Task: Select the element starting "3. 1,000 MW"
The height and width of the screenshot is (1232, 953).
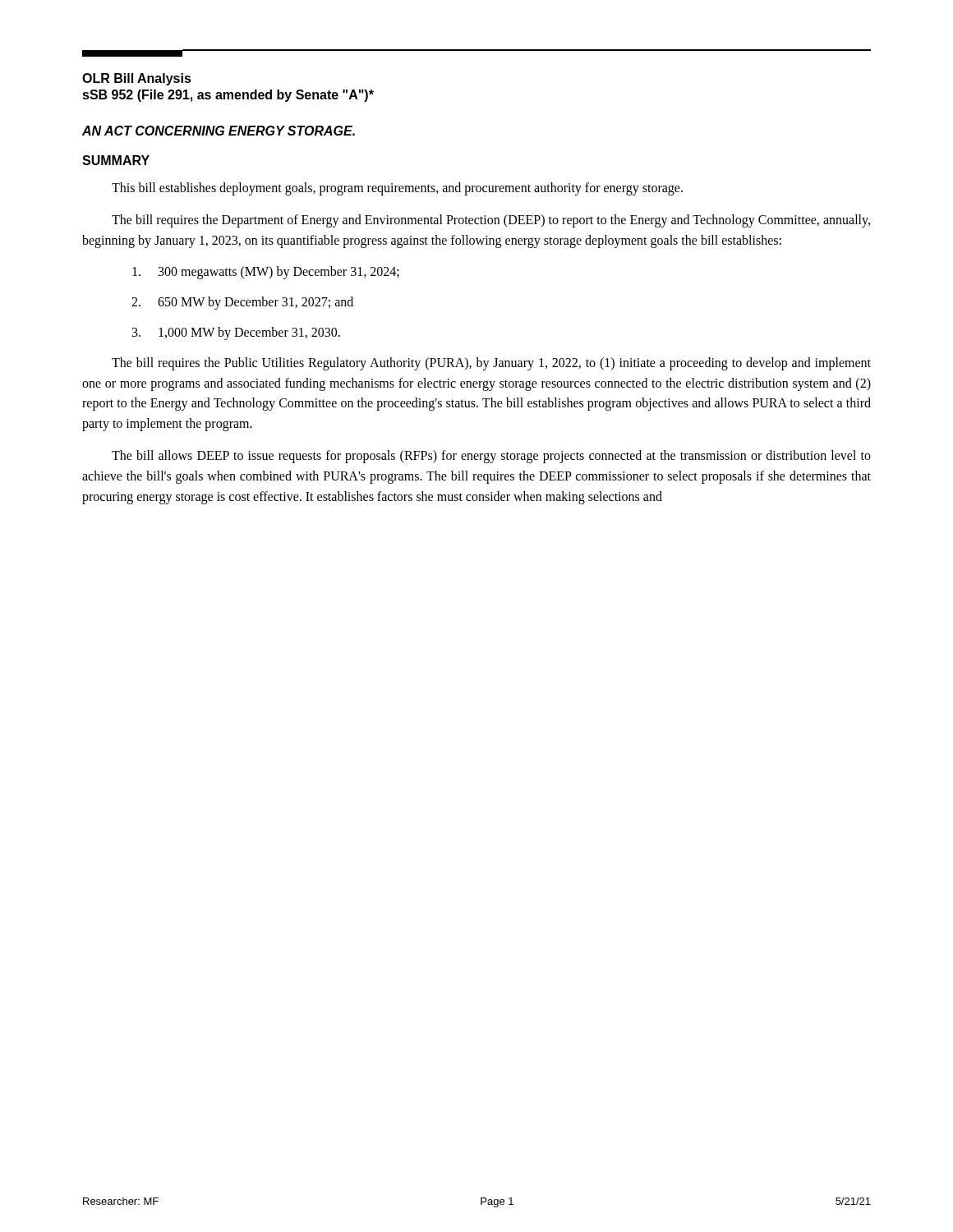Action: (236, 333)
